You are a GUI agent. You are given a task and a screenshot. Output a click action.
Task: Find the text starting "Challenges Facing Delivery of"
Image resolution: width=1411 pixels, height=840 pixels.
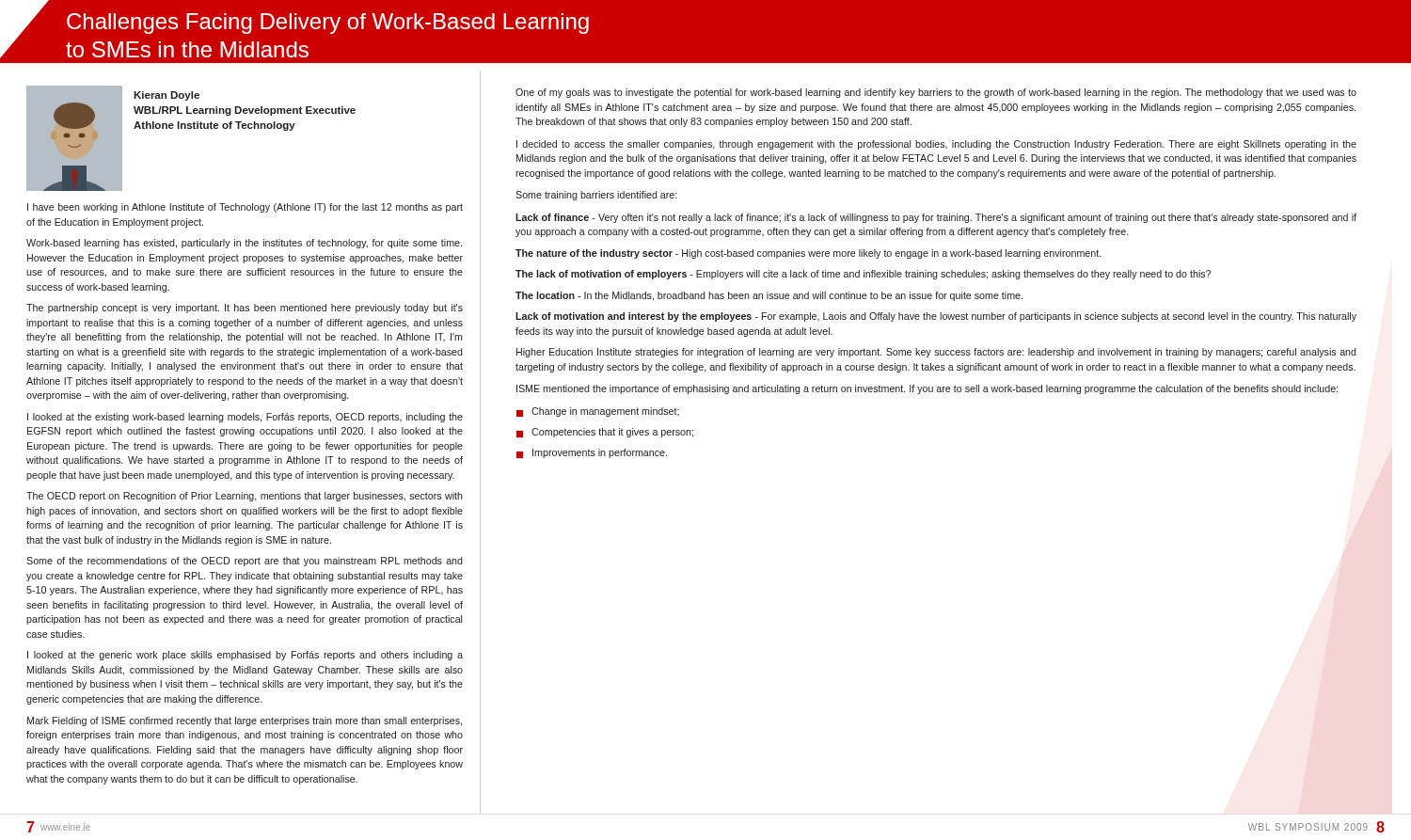pos(328,35)
